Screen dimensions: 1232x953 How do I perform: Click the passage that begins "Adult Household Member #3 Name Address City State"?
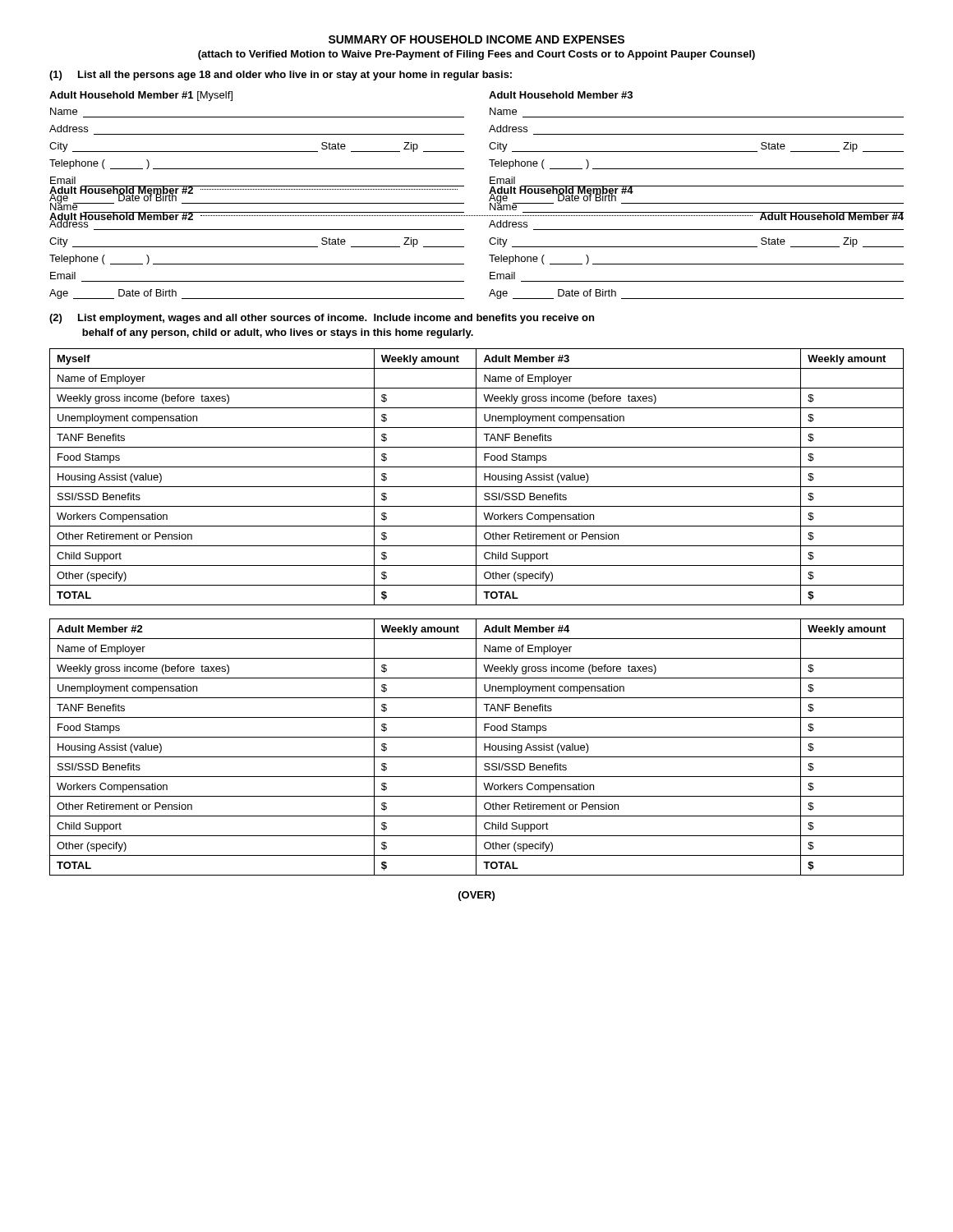(x=696, y=146)
